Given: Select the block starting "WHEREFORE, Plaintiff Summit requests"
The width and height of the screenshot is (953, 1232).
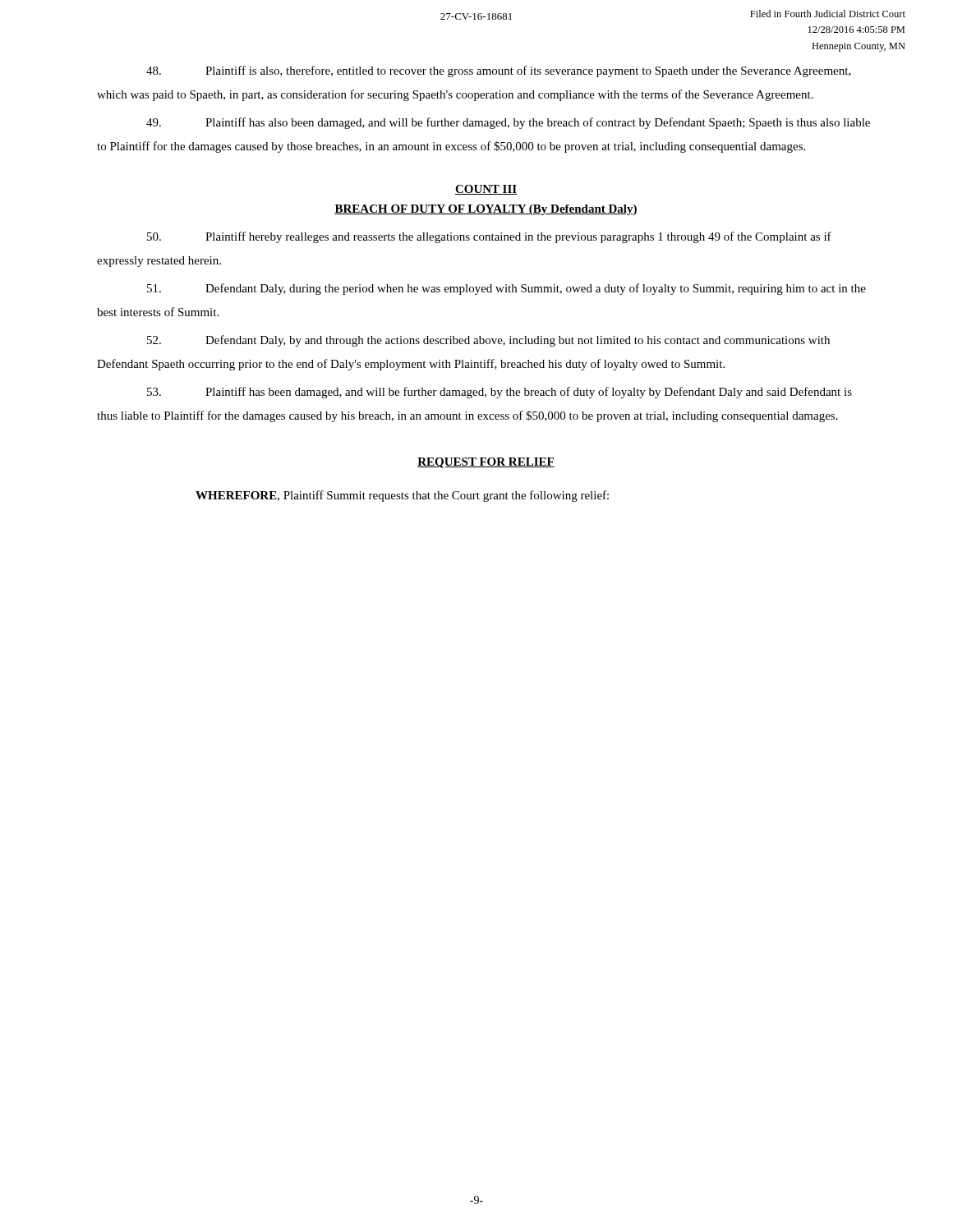Looking at the screenshot, I should point(403,495).
